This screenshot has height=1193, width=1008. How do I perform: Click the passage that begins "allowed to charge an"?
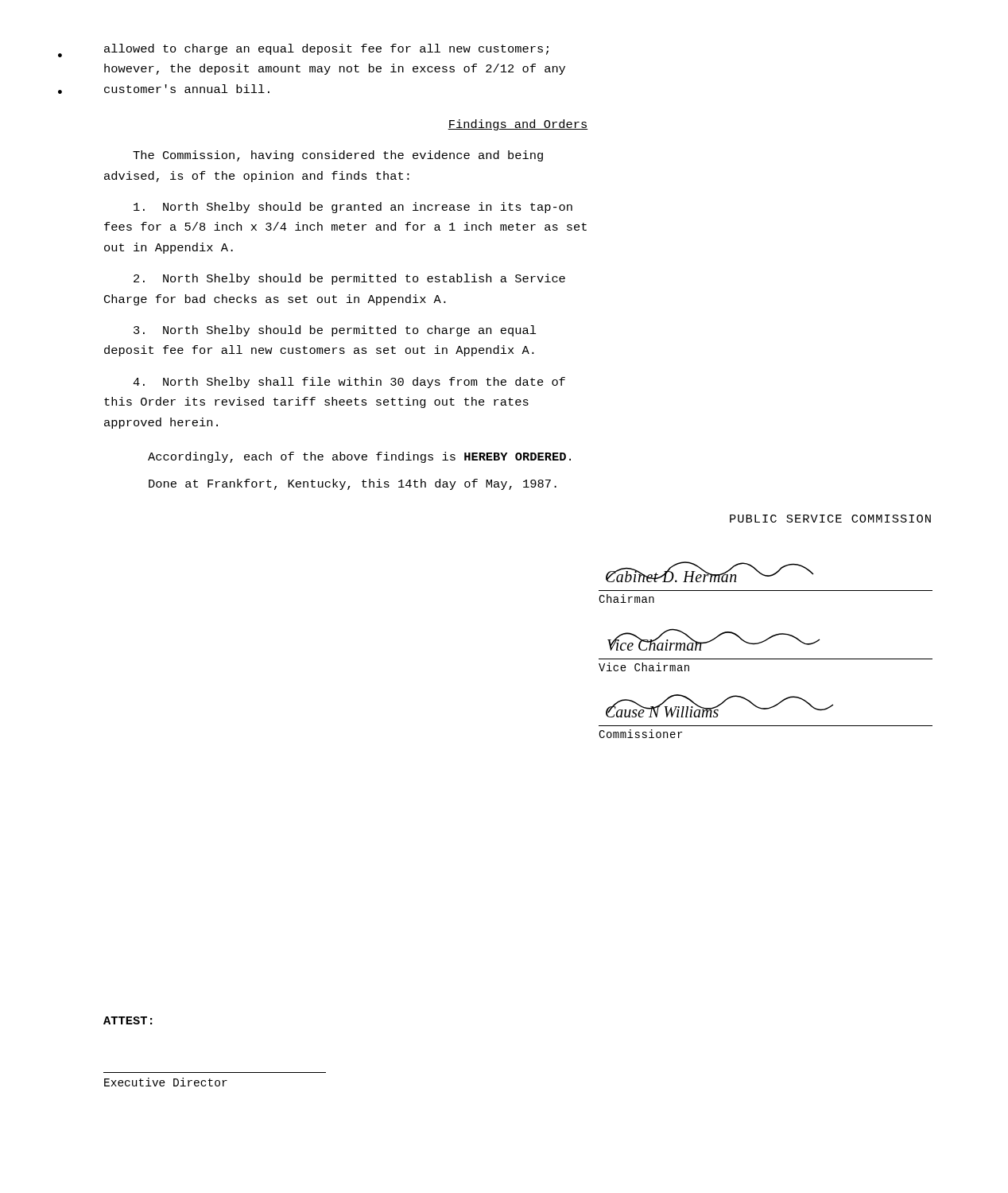coord(335,69)
